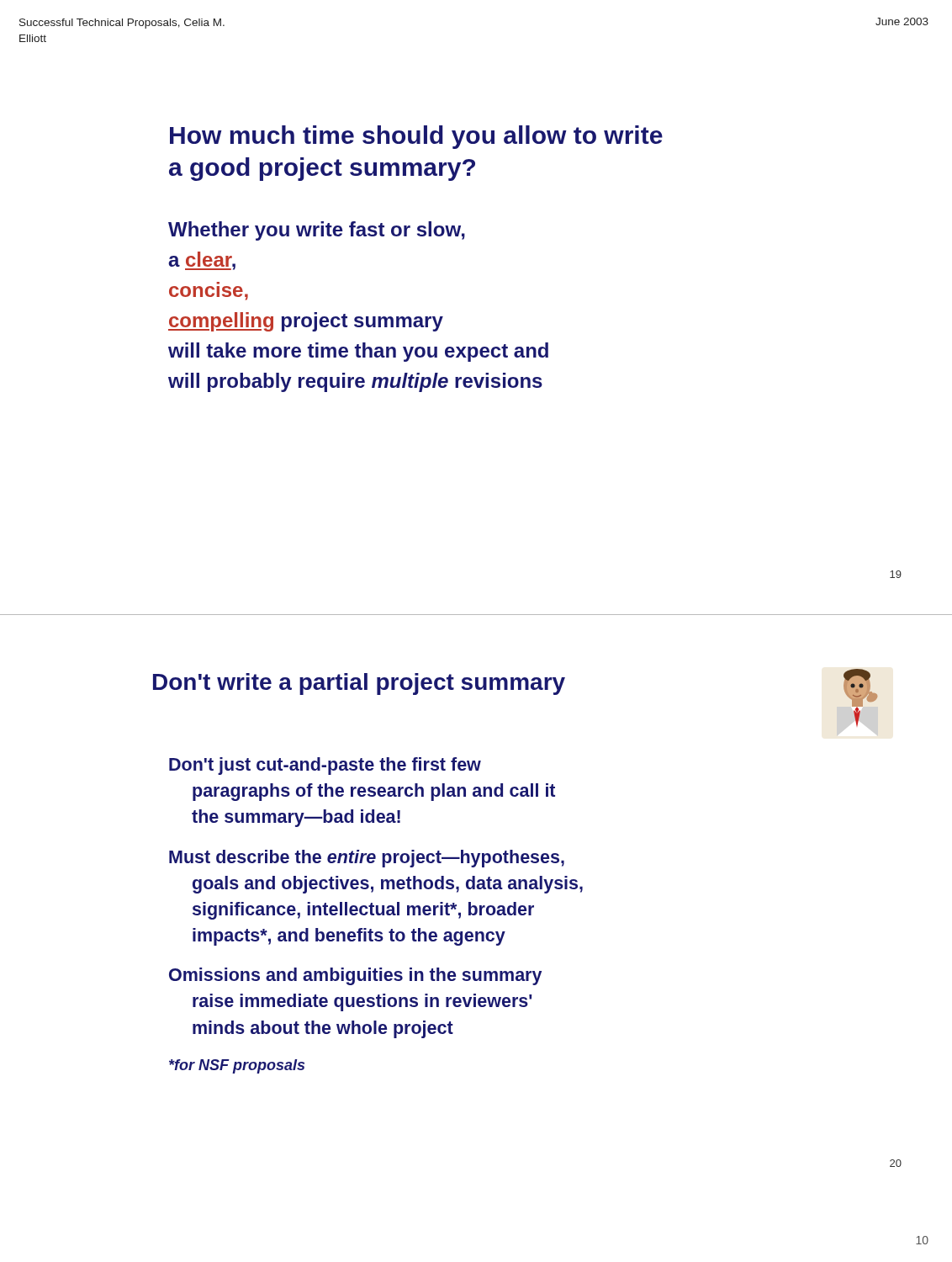Point to the element starting "Omissions and ambiguities in the summary raise"
952x1262 pixels.
(355, 1003)
